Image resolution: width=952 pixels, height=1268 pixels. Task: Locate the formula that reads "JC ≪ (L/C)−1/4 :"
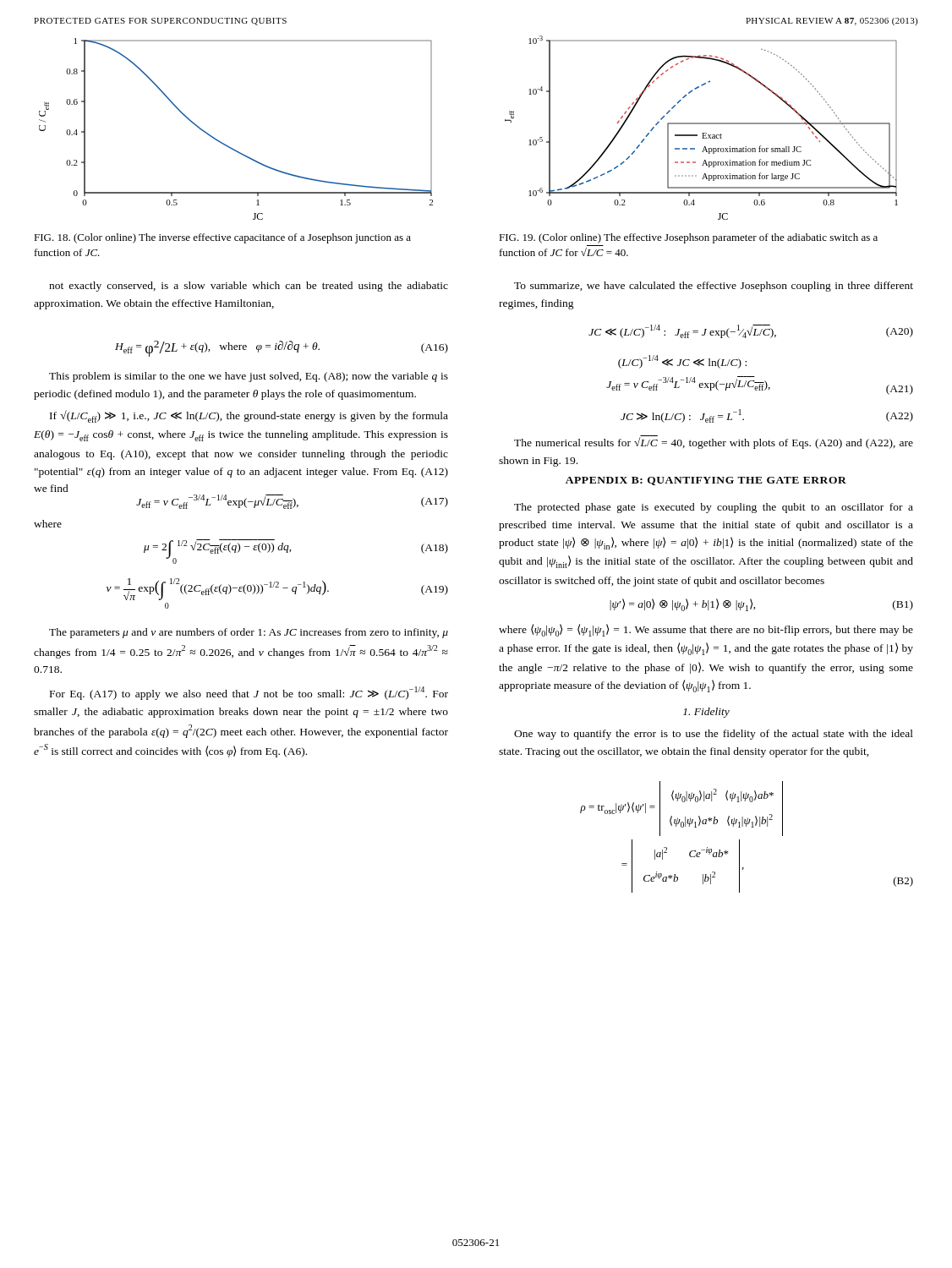(x=706, y=331)
